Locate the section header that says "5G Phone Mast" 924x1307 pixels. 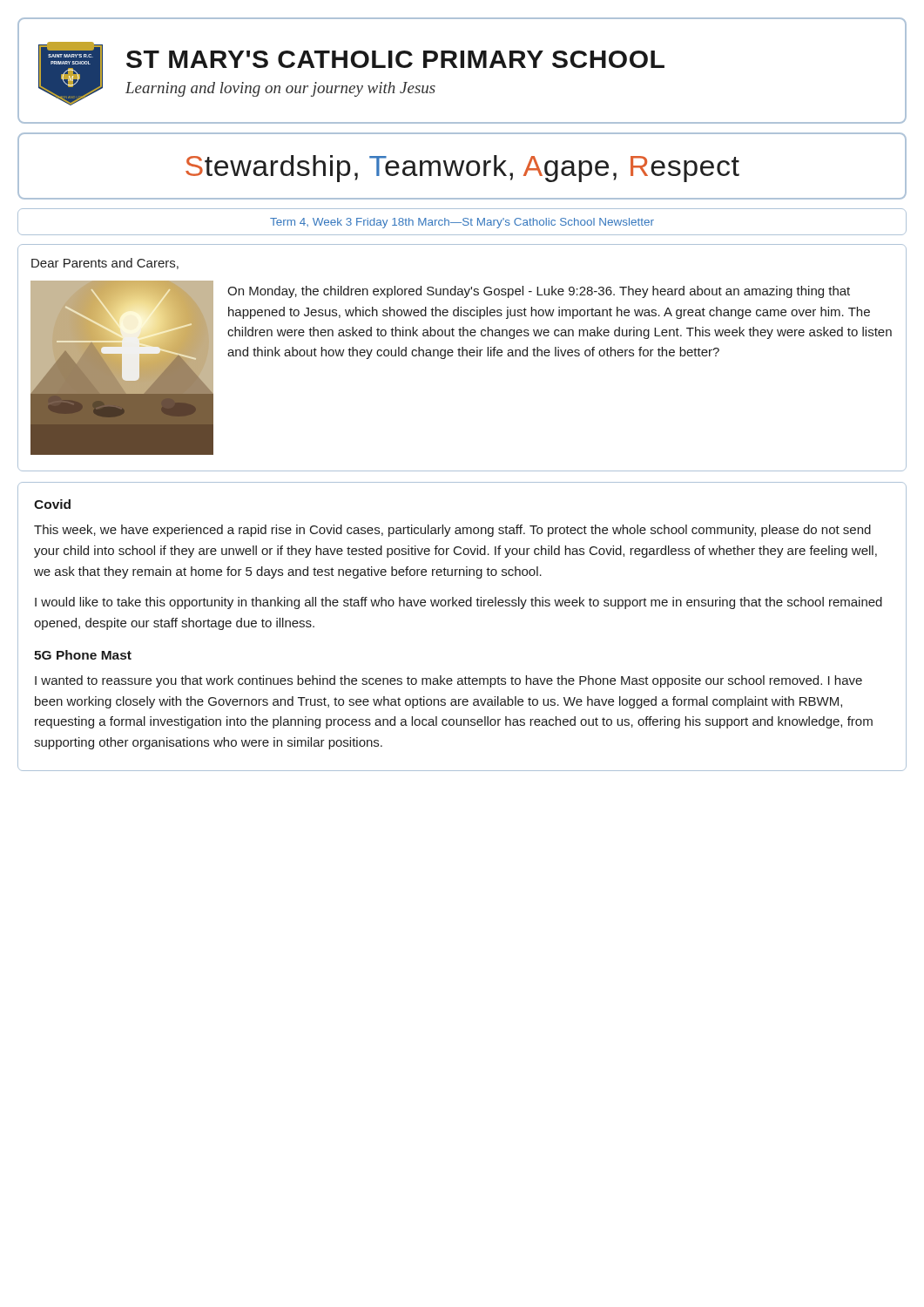pos(83,655)
